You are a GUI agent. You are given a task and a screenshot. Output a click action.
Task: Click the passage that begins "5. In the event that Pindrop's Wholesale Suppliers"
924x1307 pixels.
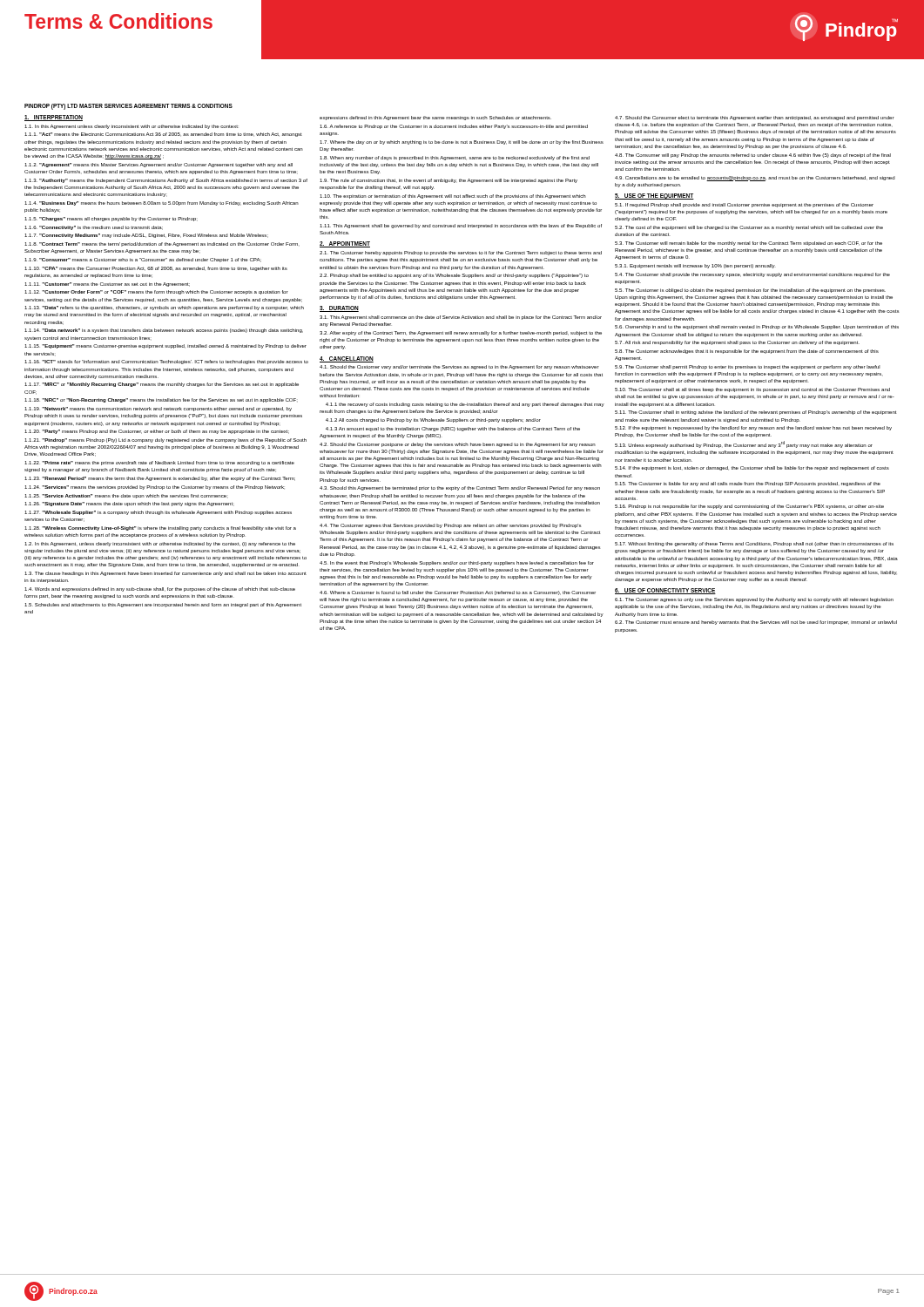pyautogui.click(x=457, y=573)
